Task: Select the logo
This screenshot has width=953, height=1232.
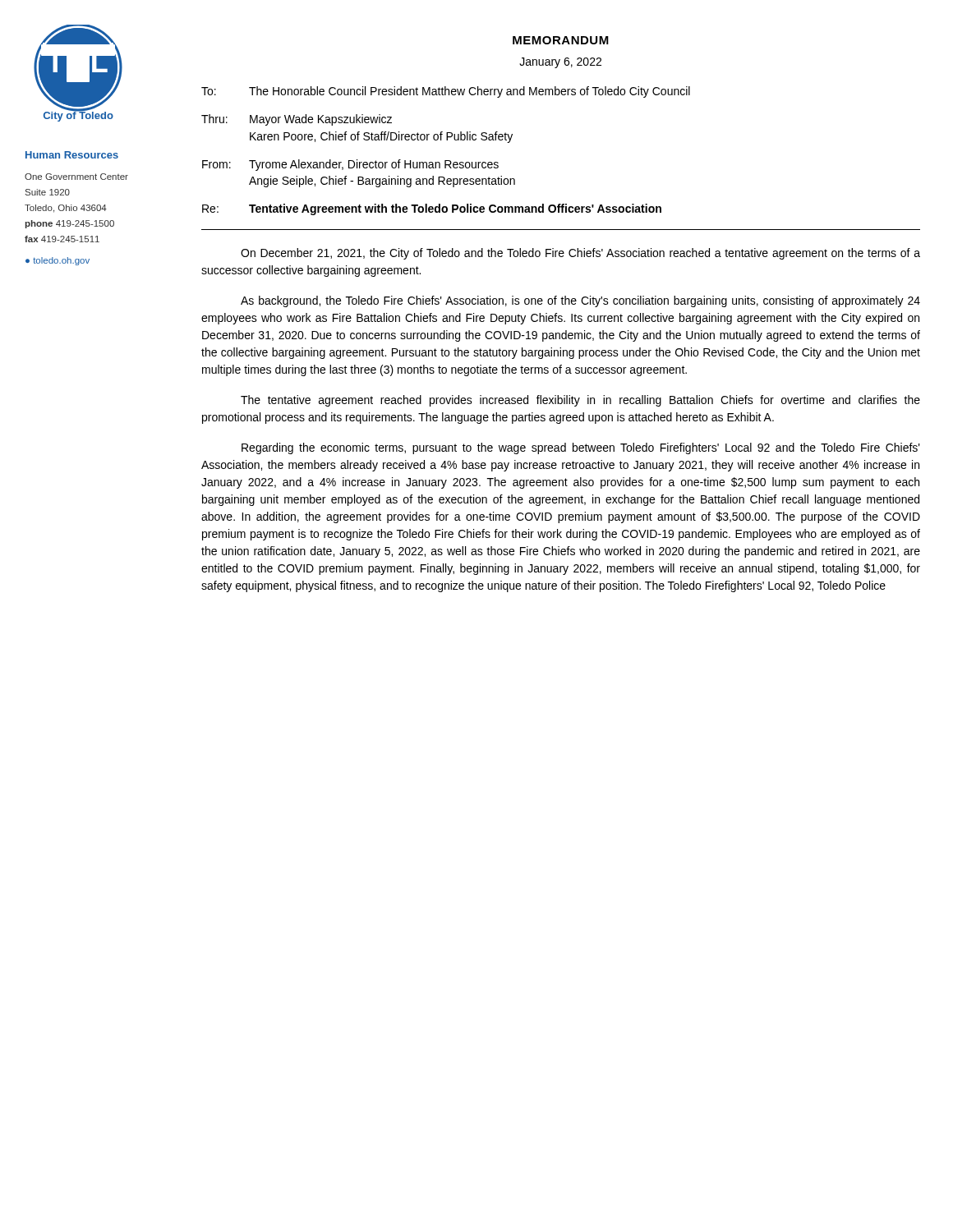Action: 103,75
